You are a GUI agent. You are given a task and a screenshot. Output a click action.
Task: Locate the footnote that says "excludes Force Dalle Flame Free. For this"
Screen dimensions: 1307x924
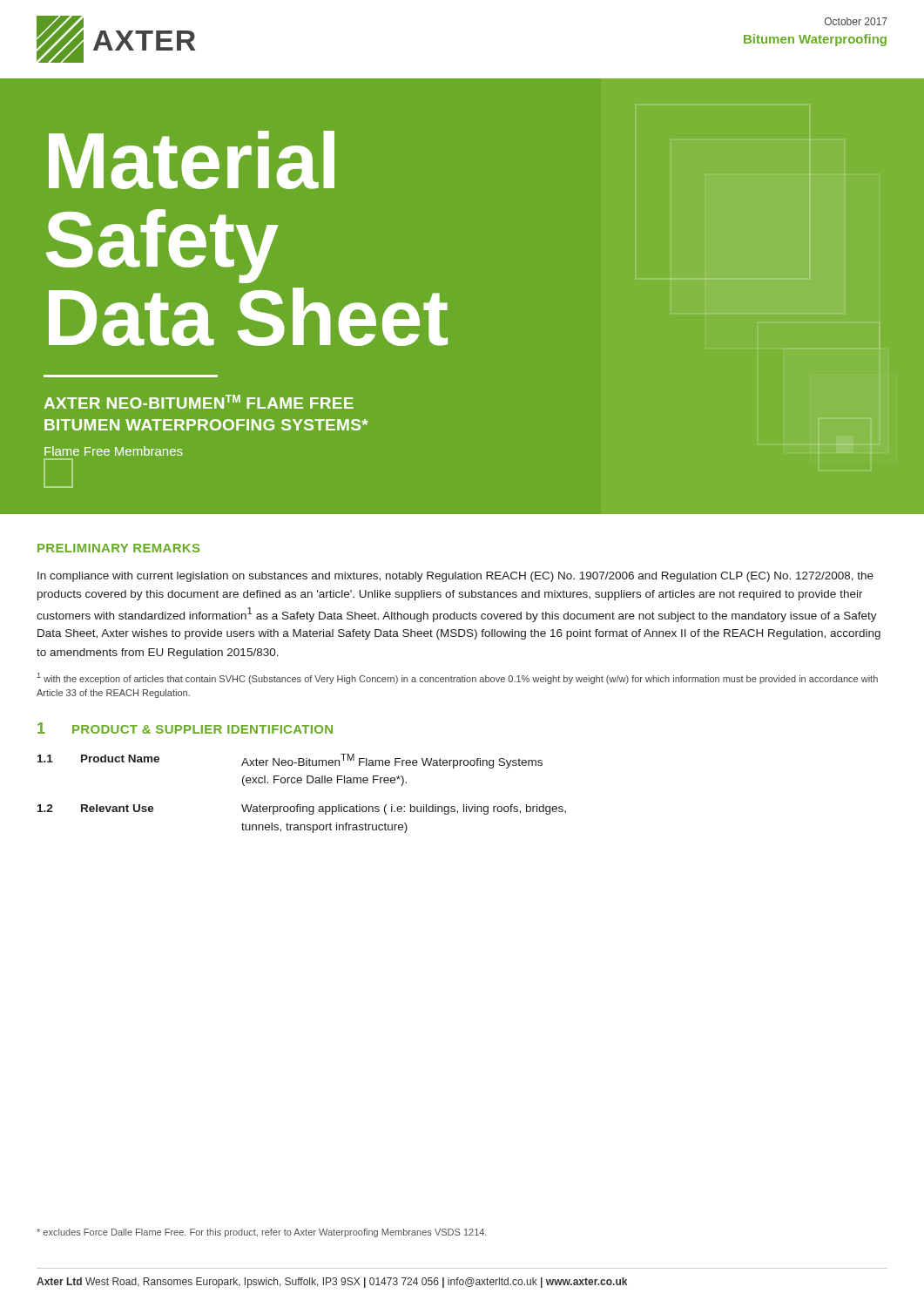point(262,1232)
